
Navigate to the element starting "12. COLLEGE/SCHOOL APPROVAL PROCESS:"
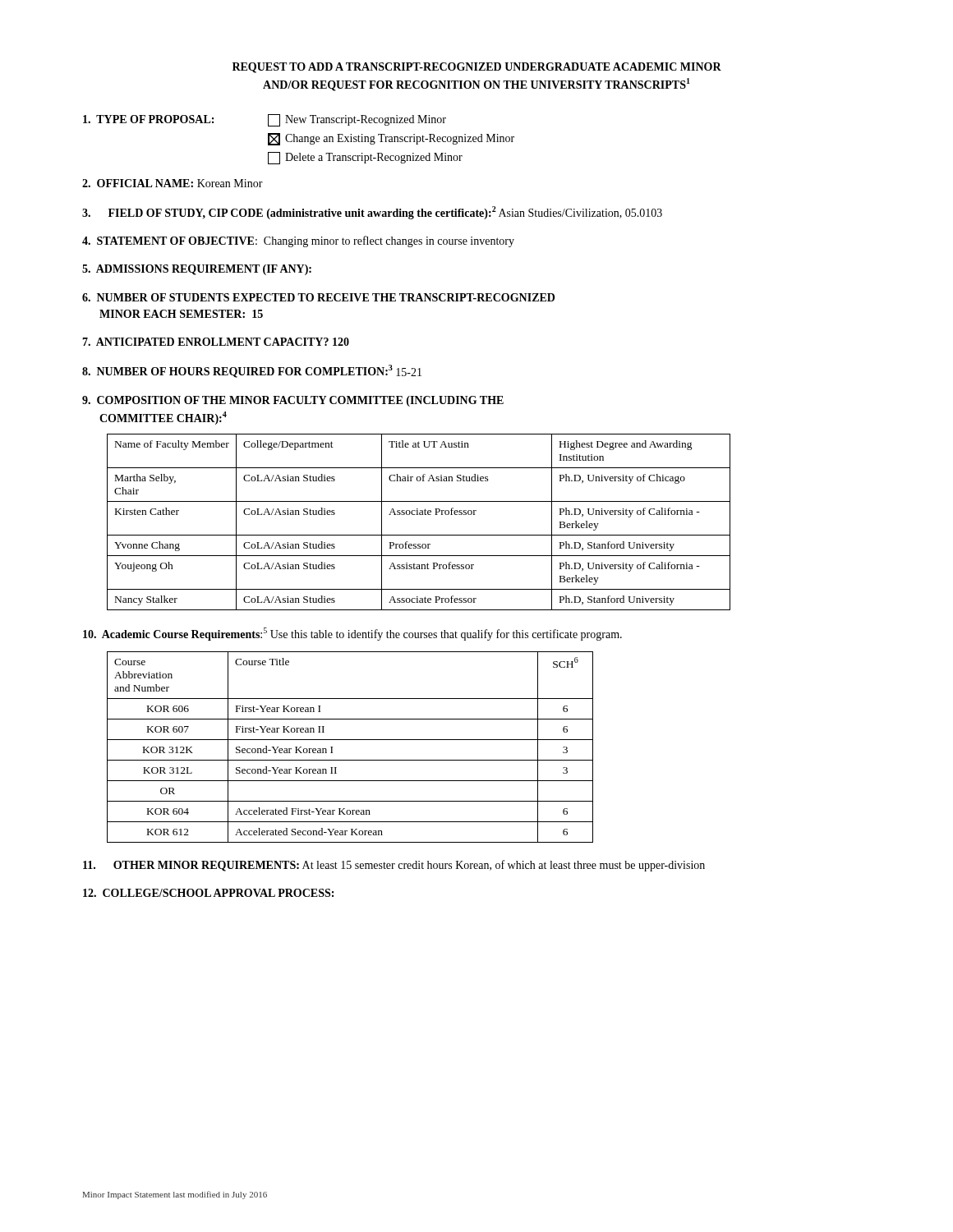[x=208, y=893]
